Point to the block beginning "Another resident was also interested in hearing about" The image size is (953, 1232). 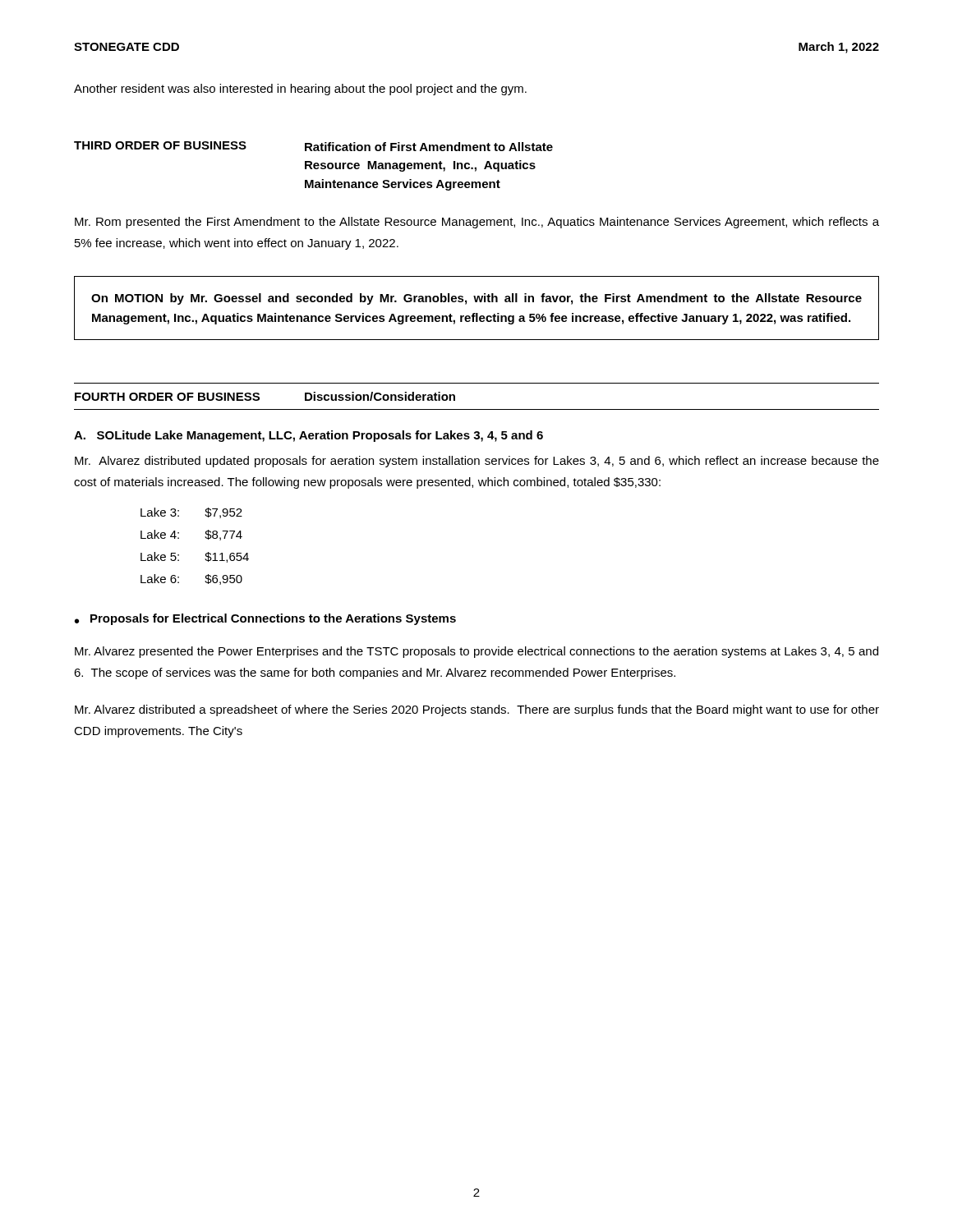coord(301,88)
